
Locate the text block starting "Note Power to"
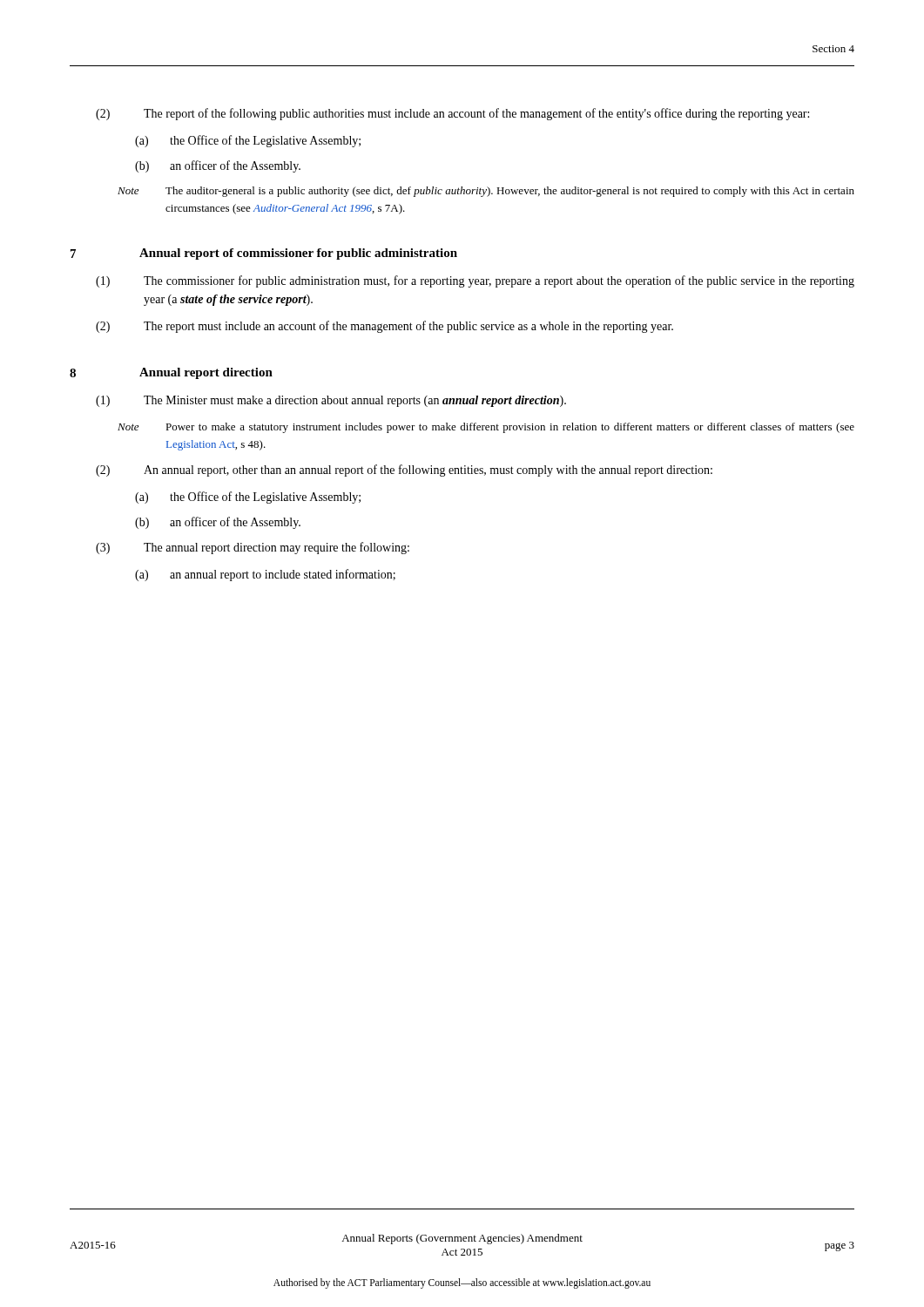coord(486,435)
